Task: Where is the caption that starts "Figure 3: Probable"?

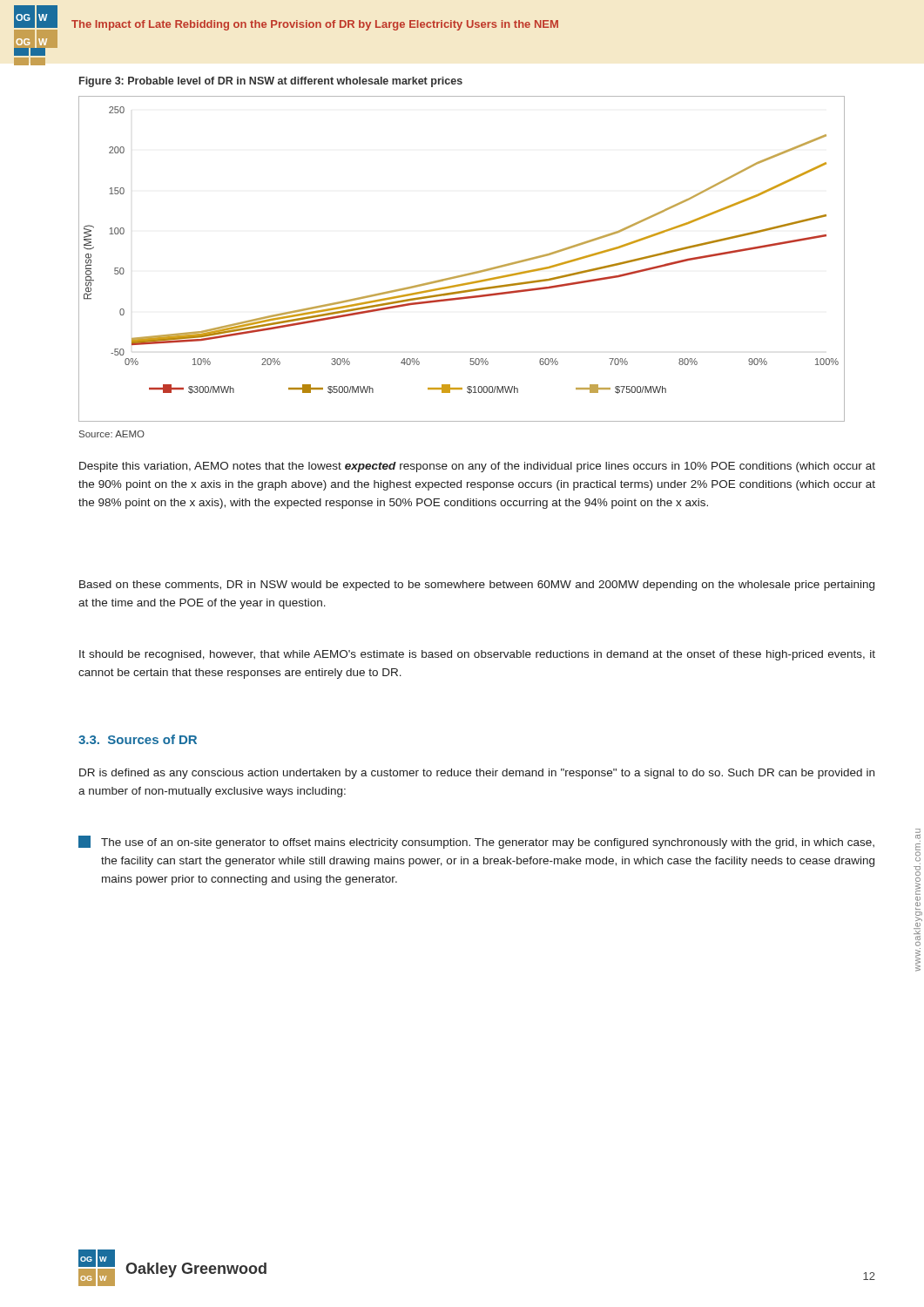Action: (x=270, y=81)
